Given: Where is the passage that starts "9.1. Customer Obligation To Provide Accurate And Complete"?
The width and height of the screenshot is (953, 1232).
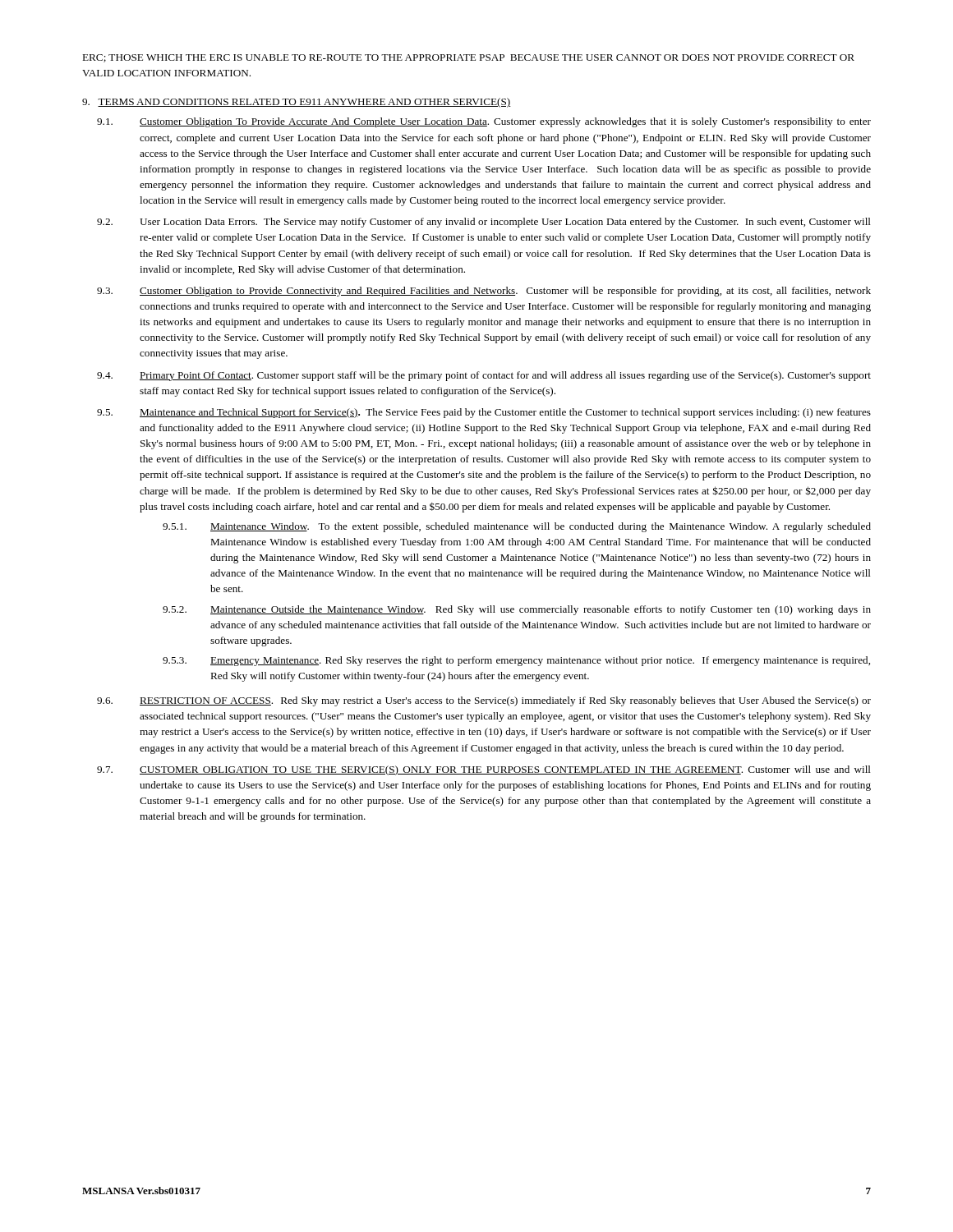Looking at the screenshot, I should [x=476, y=161].
